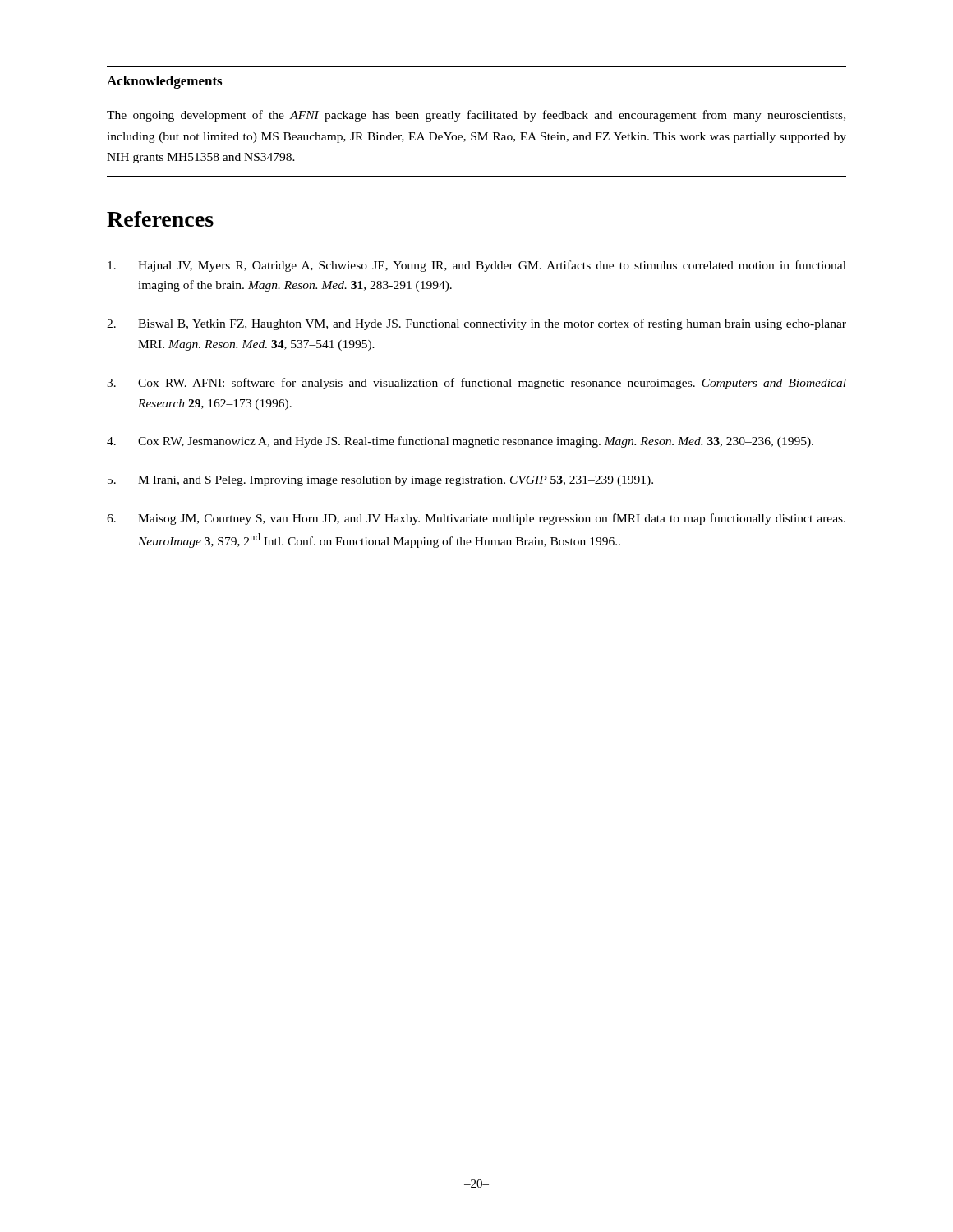Navigate to the text starting "3. Cox RW. AFNI:"
953x1232 pixels.
pyautogui.click(x=476, y=393)
